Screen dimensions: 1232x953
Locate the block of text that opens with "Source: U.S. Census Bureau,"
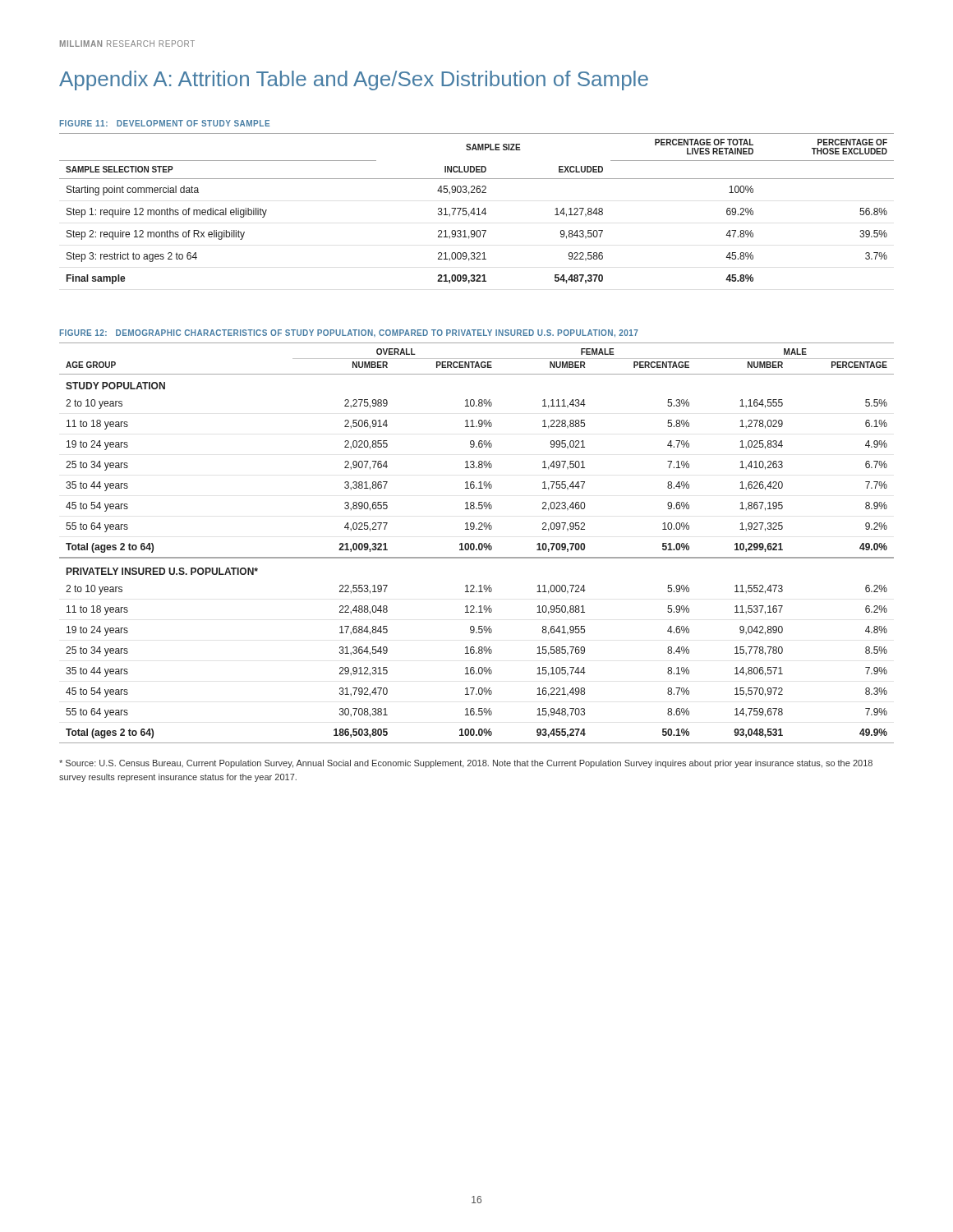tap(466, 770)
